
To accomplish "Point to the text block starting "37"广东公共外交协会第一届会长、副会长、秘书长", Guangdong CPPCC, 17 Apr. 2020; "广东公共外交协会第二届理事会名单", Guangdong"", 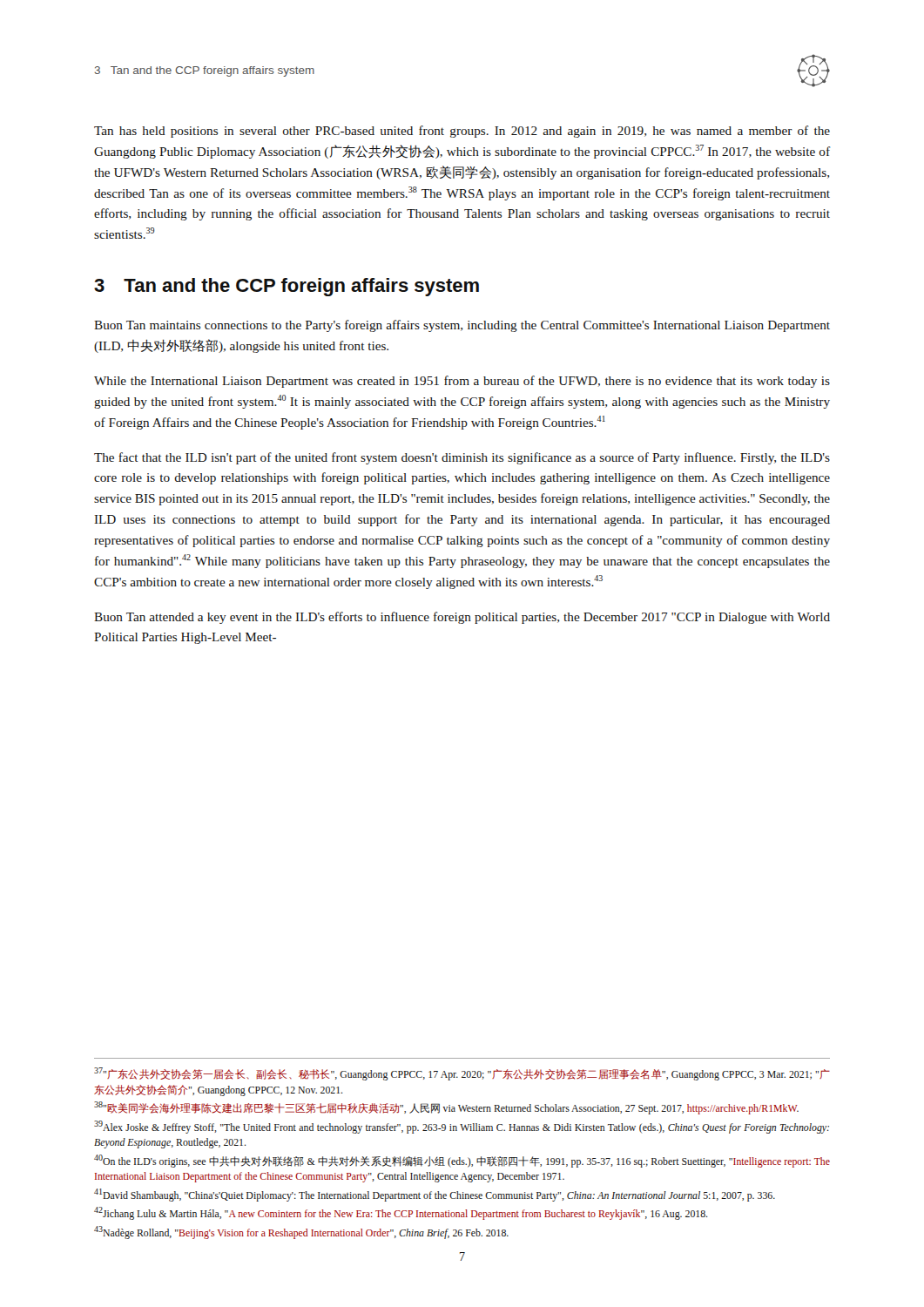I will click(462, 1082).
